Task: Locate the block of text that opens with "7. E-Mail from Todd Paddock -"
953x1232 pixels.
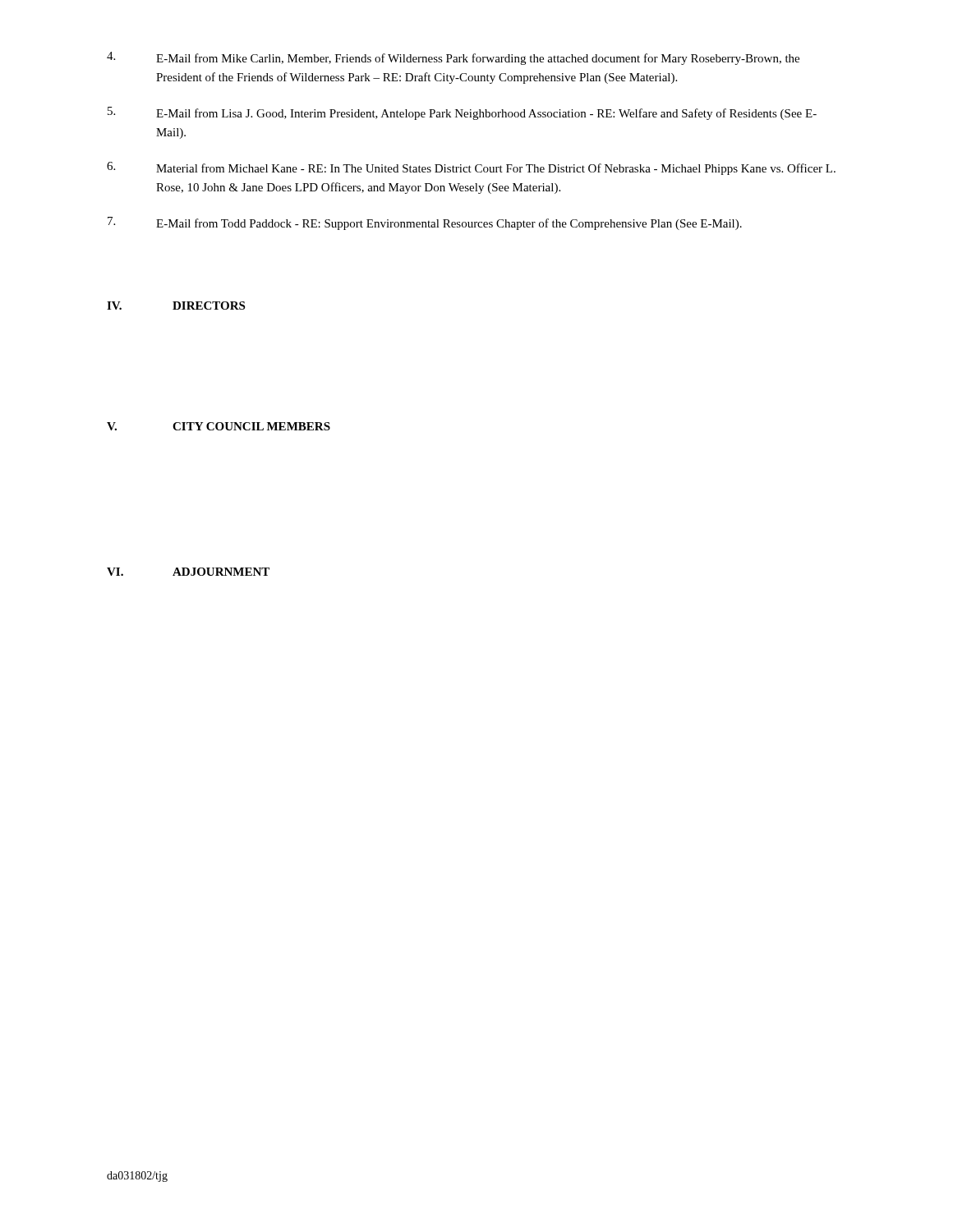Action: 476,224
